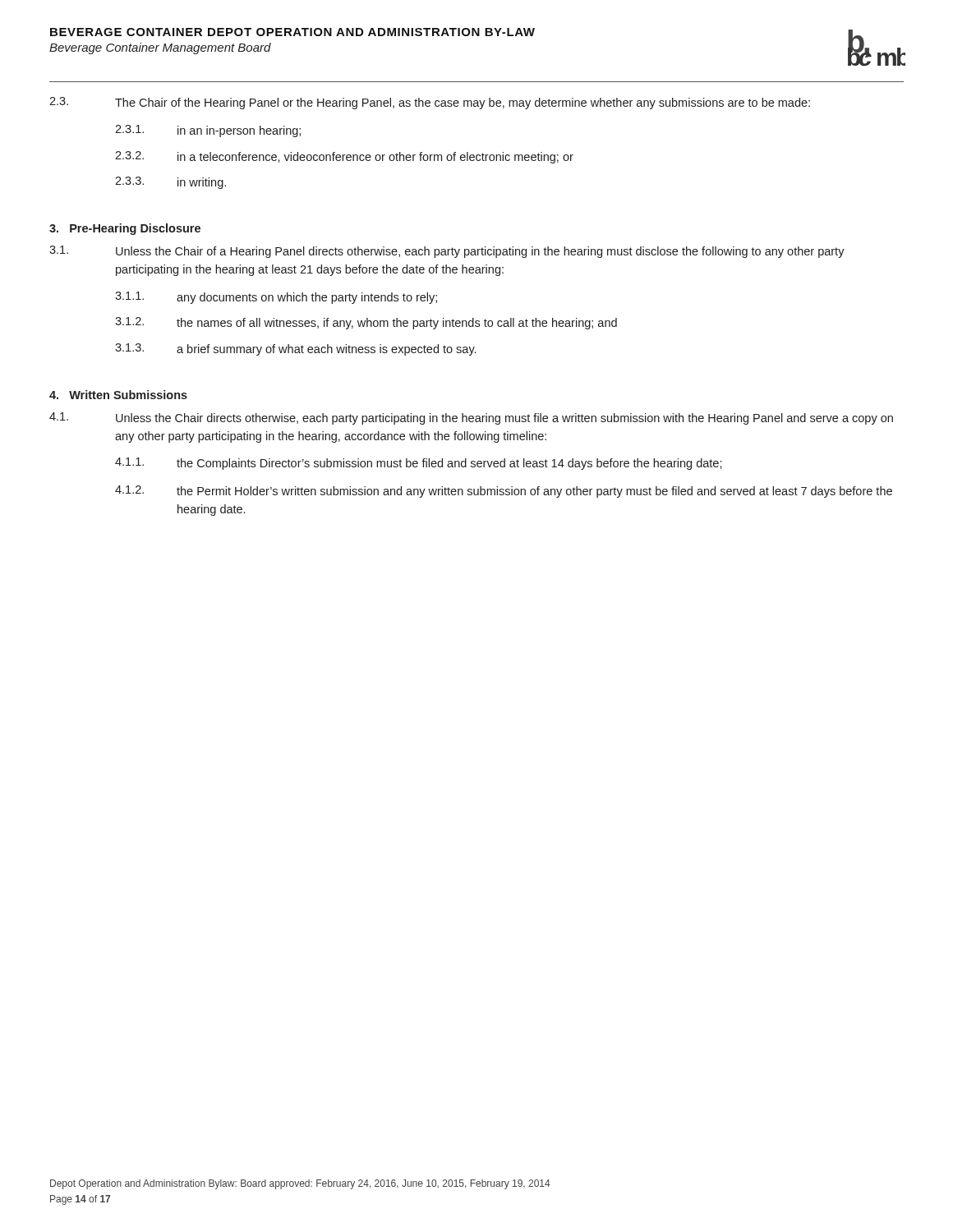Point to the block beginning "3.1.1. any documents on"
This screenshot has height=1232, width=953.
click(276, 298)
